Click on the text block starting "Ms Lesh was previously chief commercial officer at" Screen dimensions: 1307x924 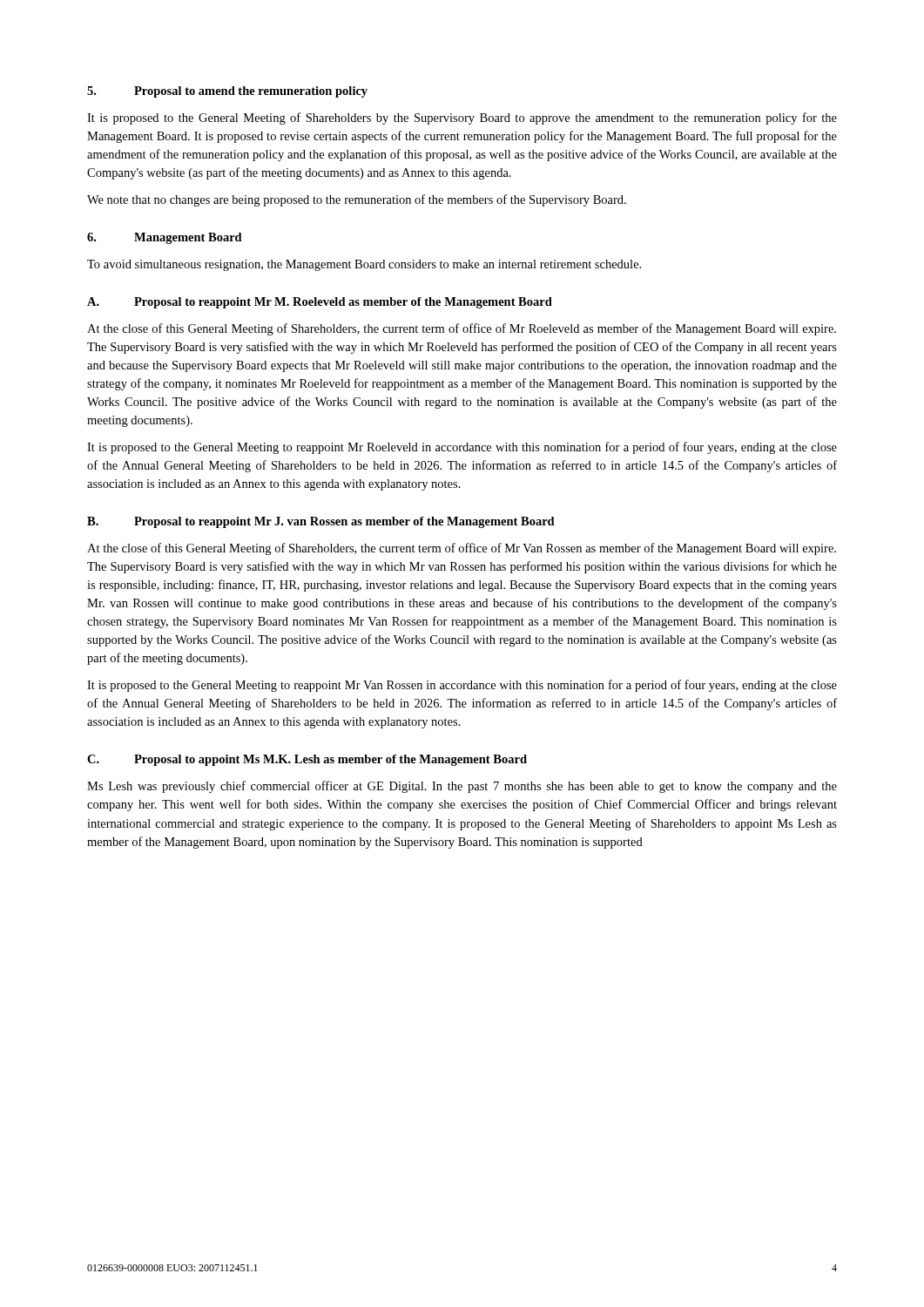point(462,814)
